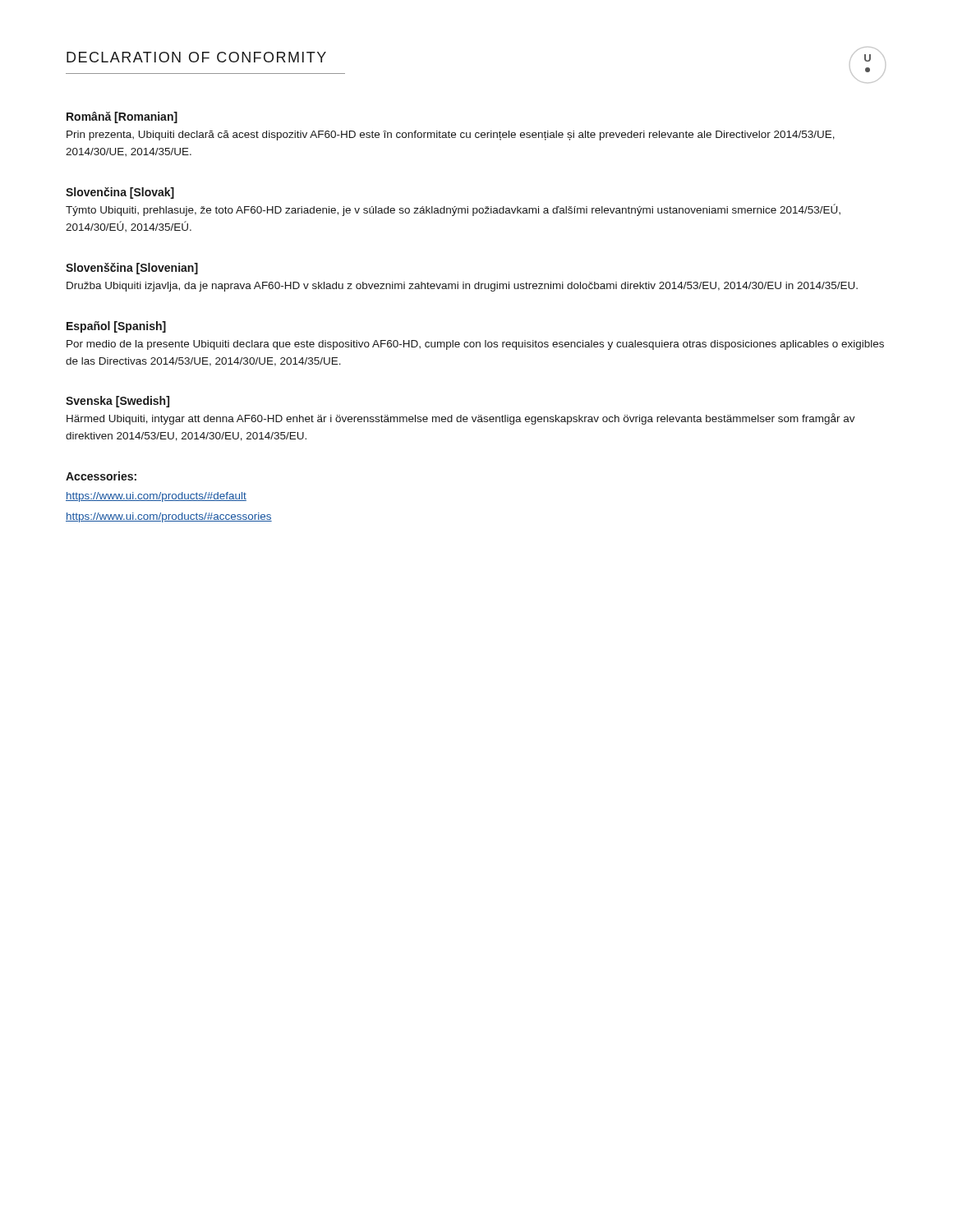Viewport: 953px width, 1232px height.
Task: Point to the text block starting "DECLARATION OF CONFORMITY"
Action: 205,62
